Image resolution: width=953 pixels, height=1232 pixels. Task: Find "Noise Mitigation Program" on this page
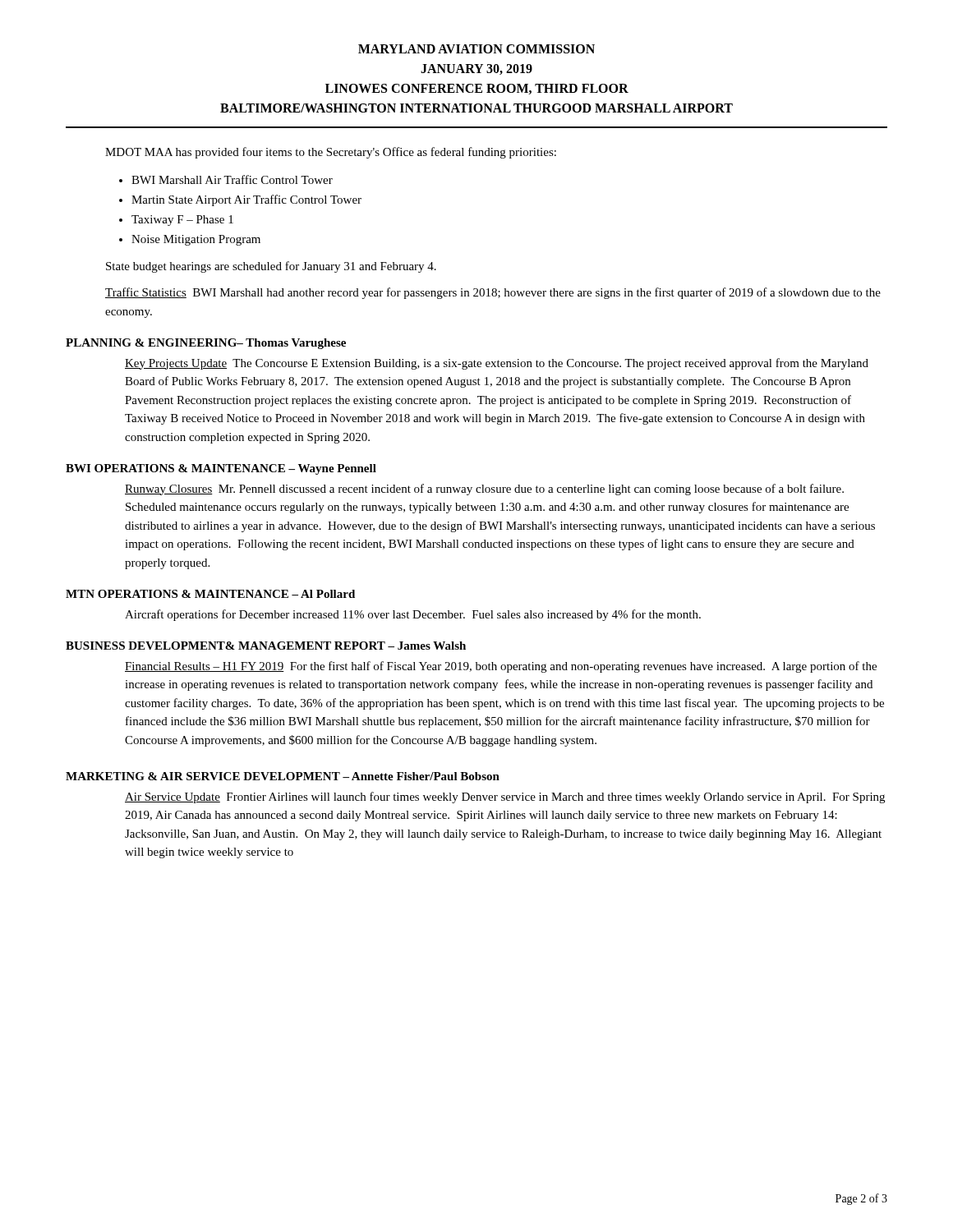[196, 239]
